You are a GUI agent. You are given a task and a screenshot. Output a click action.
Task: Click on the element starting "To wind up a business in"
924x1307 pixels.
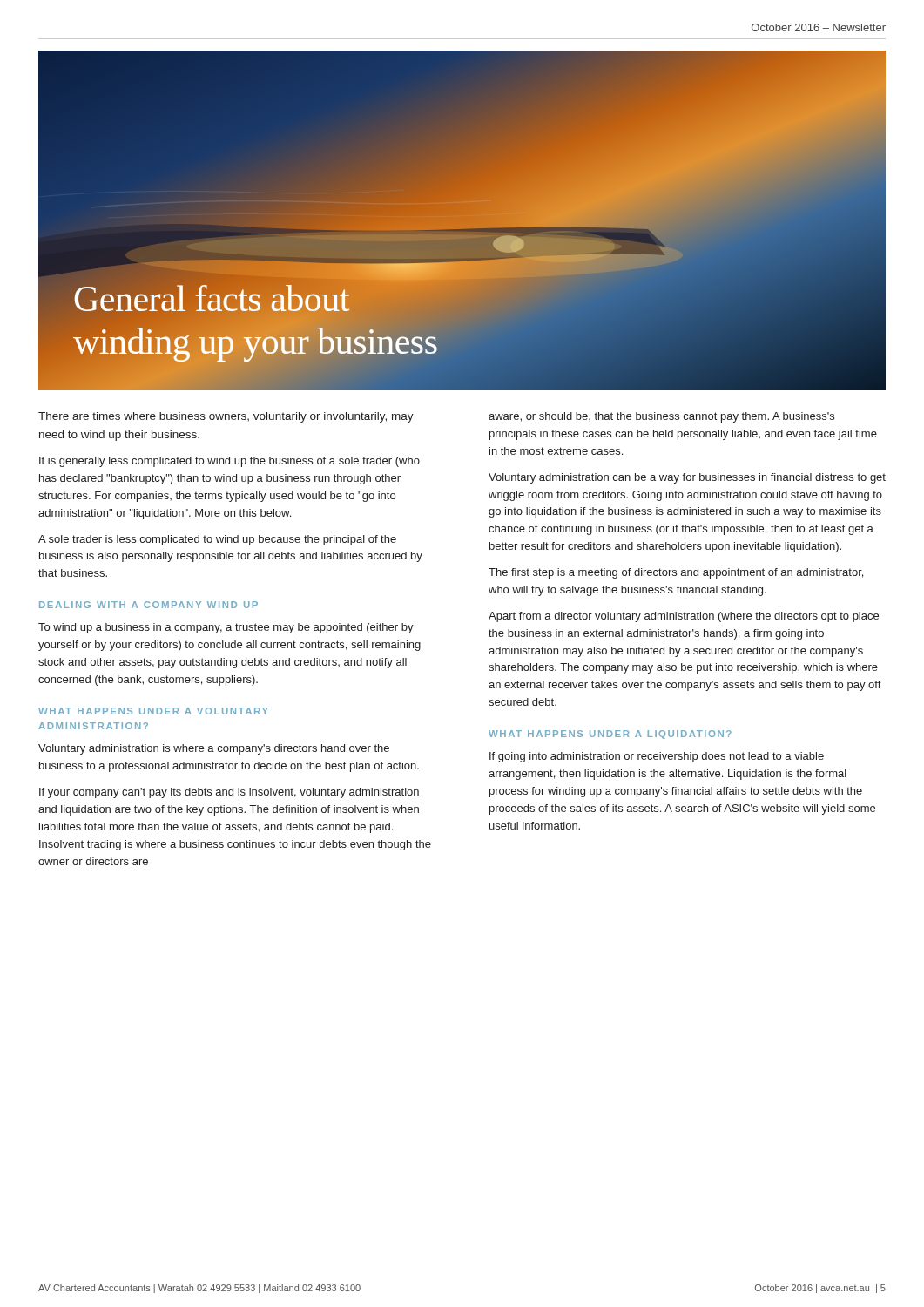tap(230, 653)
